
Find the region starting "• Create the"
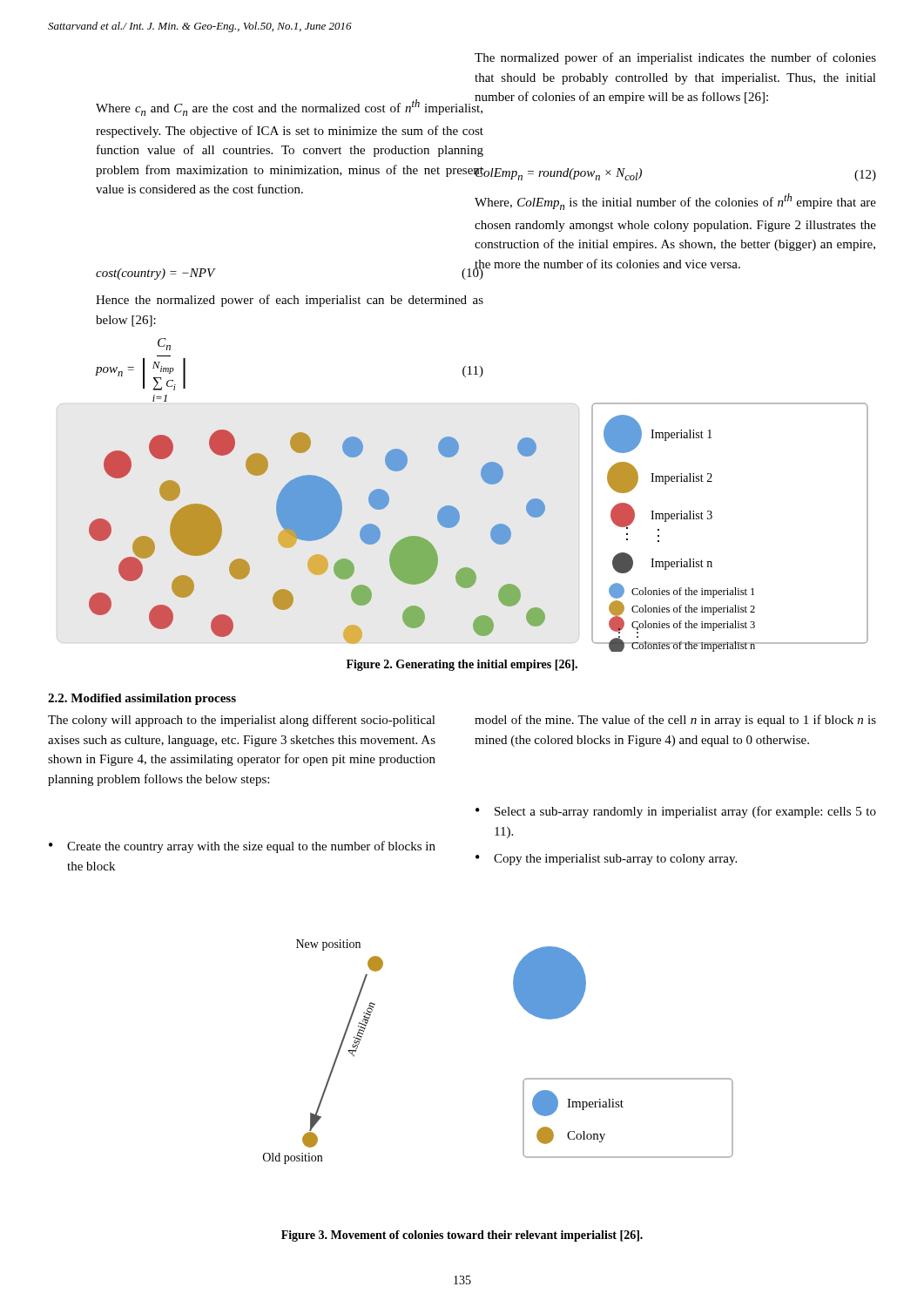(242, 856)
